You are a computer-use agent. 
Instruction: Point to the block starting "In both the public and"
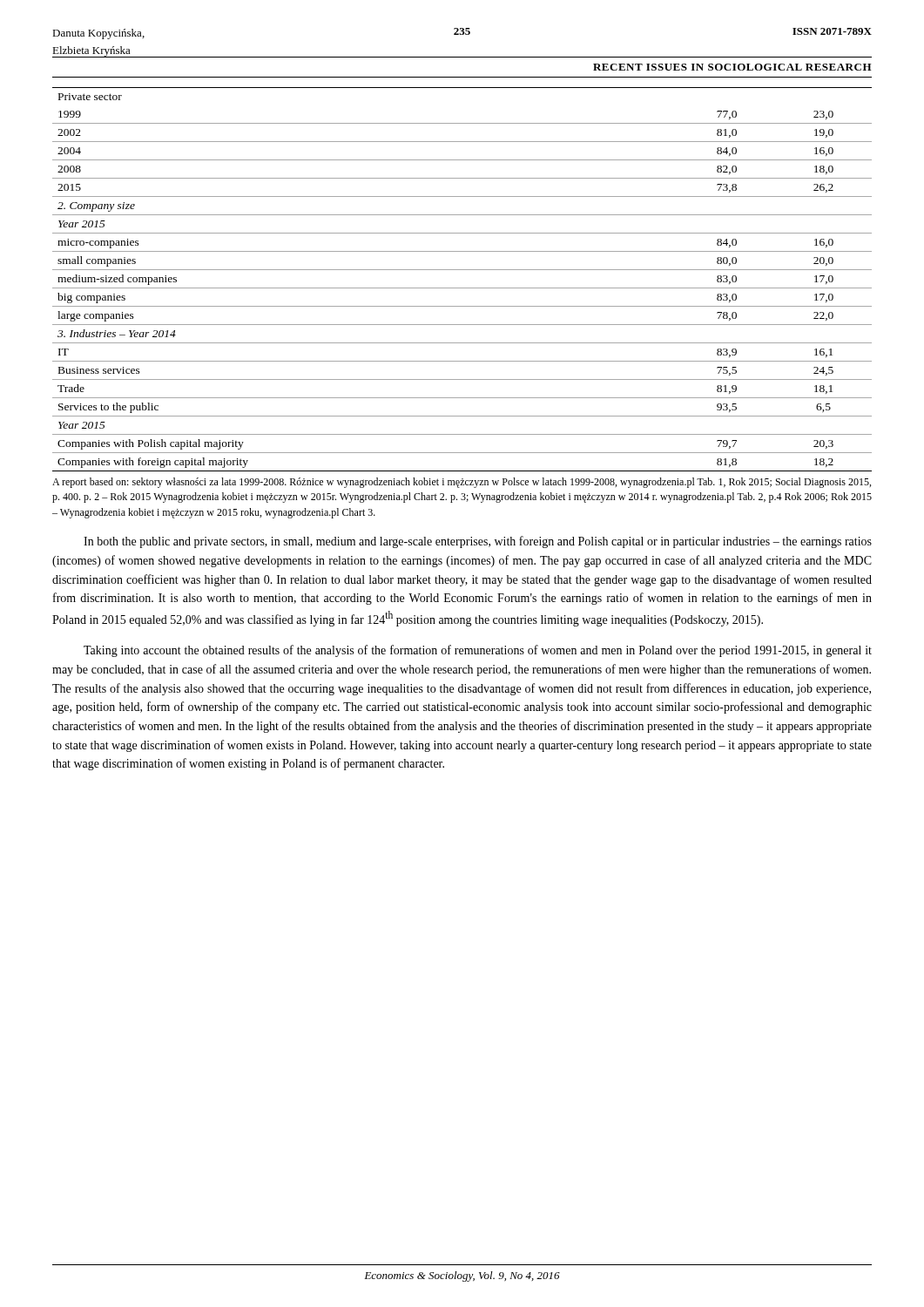click(x=462, y=581)
